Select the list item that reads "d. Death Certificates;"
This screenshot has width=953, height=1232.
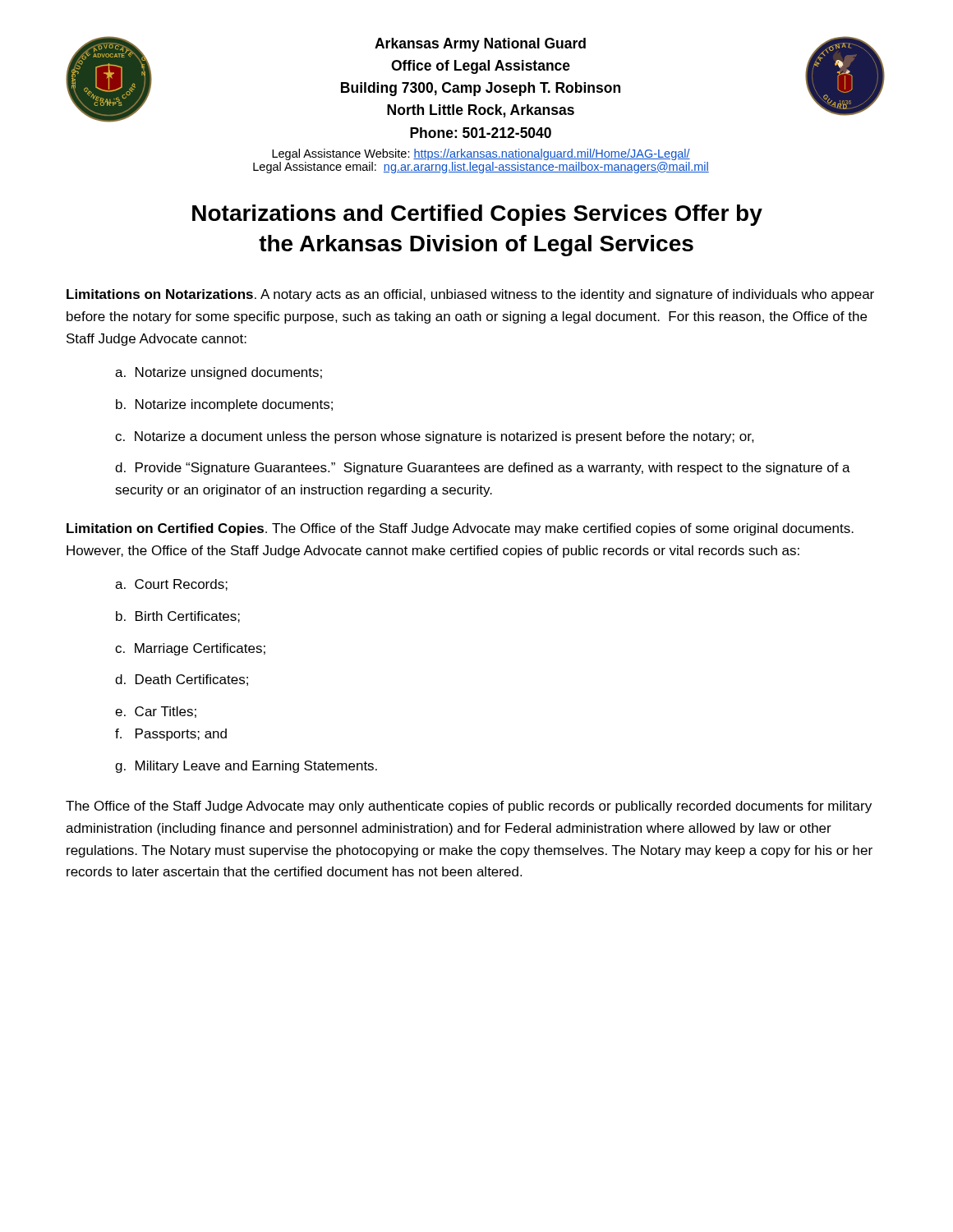click(x=182, y=680)
